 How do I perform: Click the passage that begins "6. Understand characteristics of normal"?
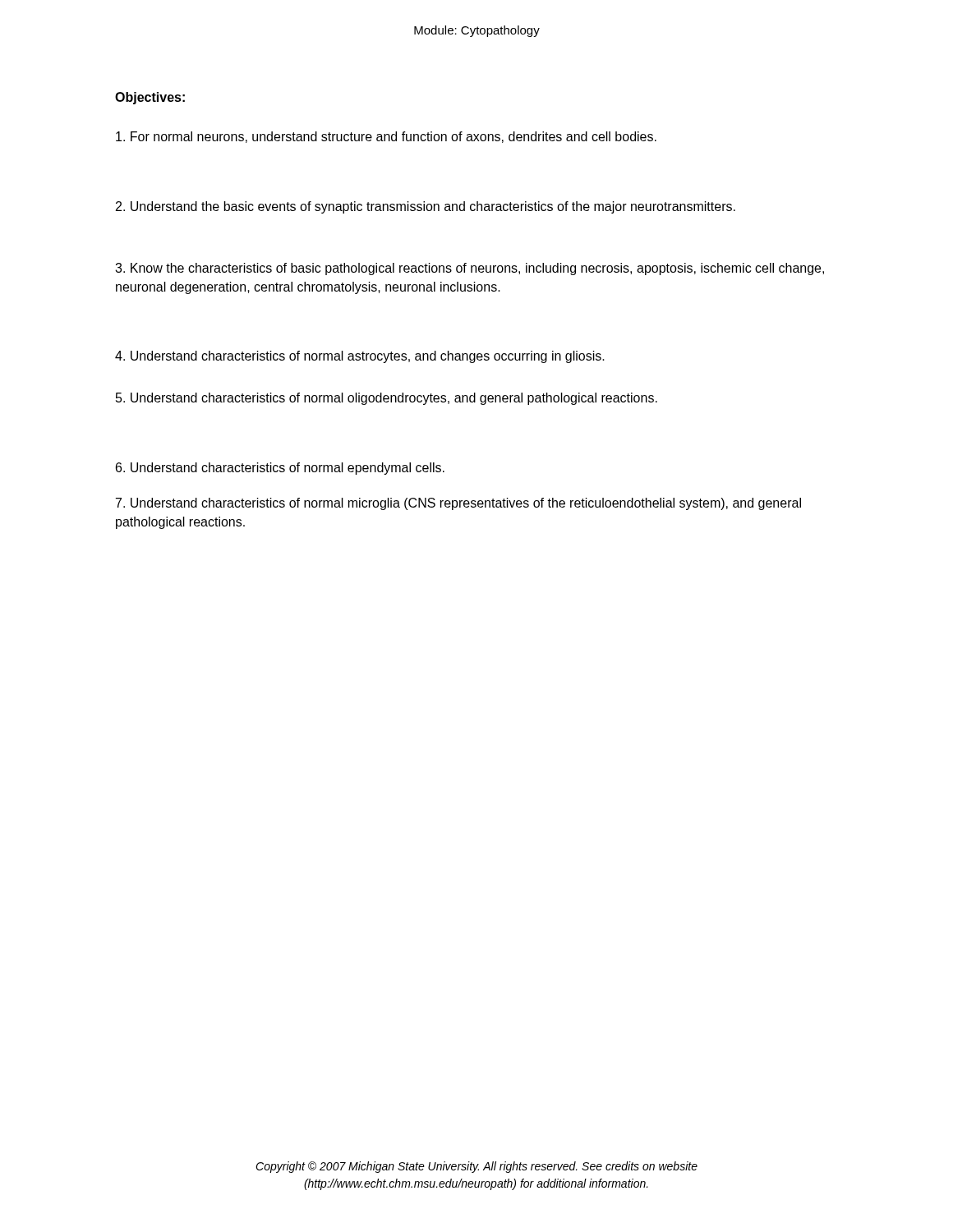pyautogui.click(x=280, y=468)
